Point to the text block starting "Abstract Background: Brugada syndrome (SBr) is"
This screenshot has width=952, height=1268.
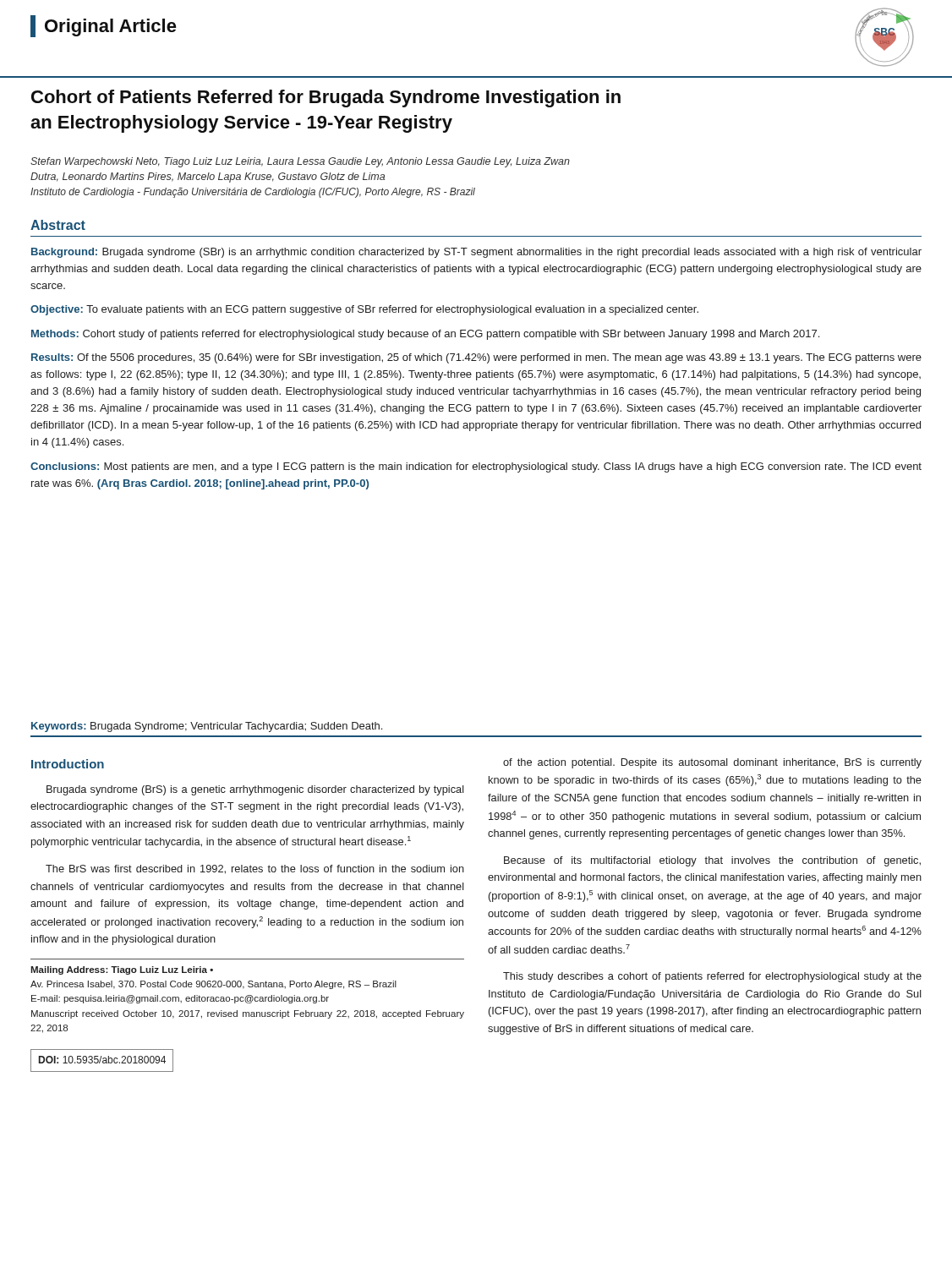(x=476, y=355)
